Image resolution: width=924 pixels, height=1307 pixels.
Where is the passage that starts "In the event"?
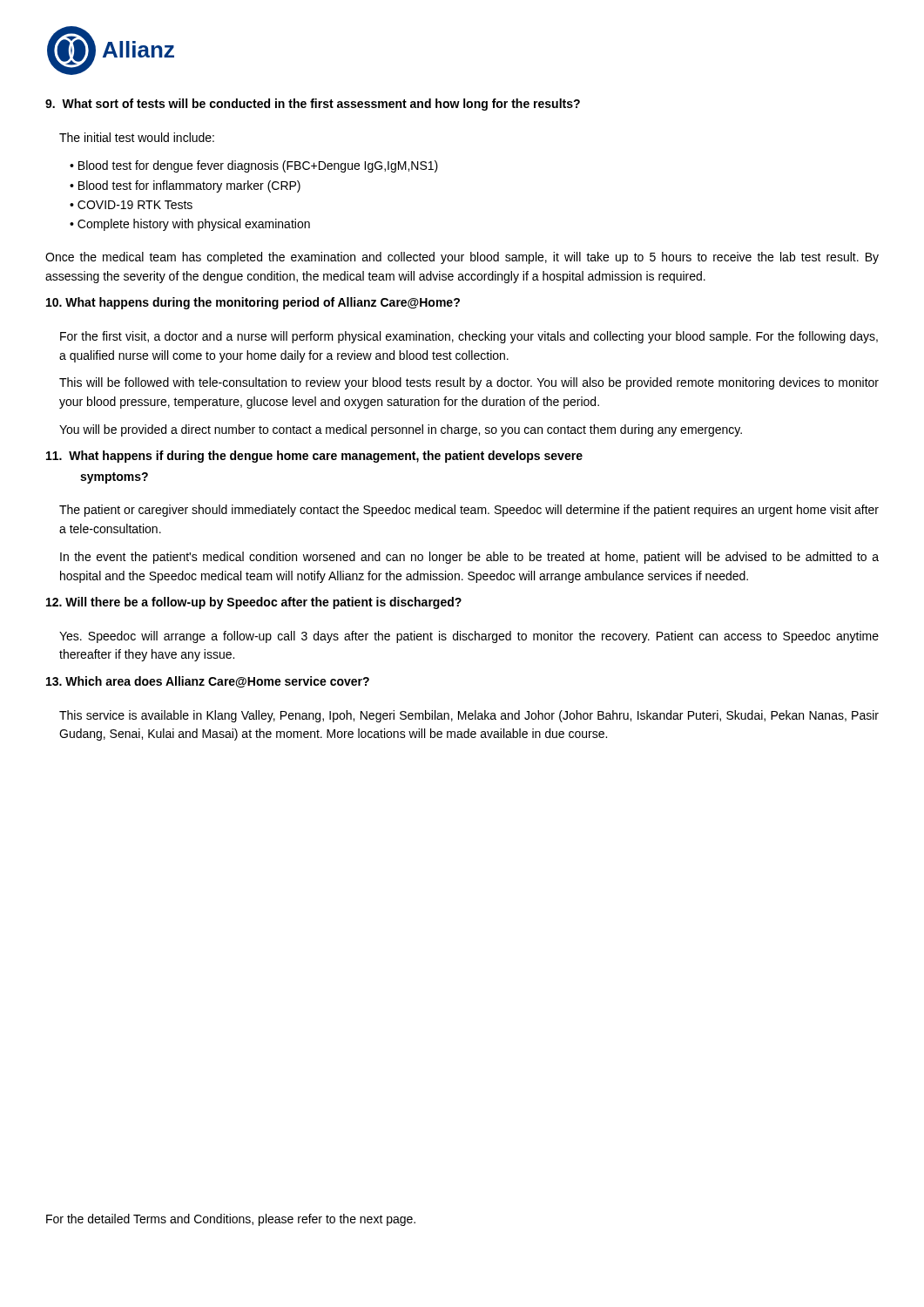(469, 566)
